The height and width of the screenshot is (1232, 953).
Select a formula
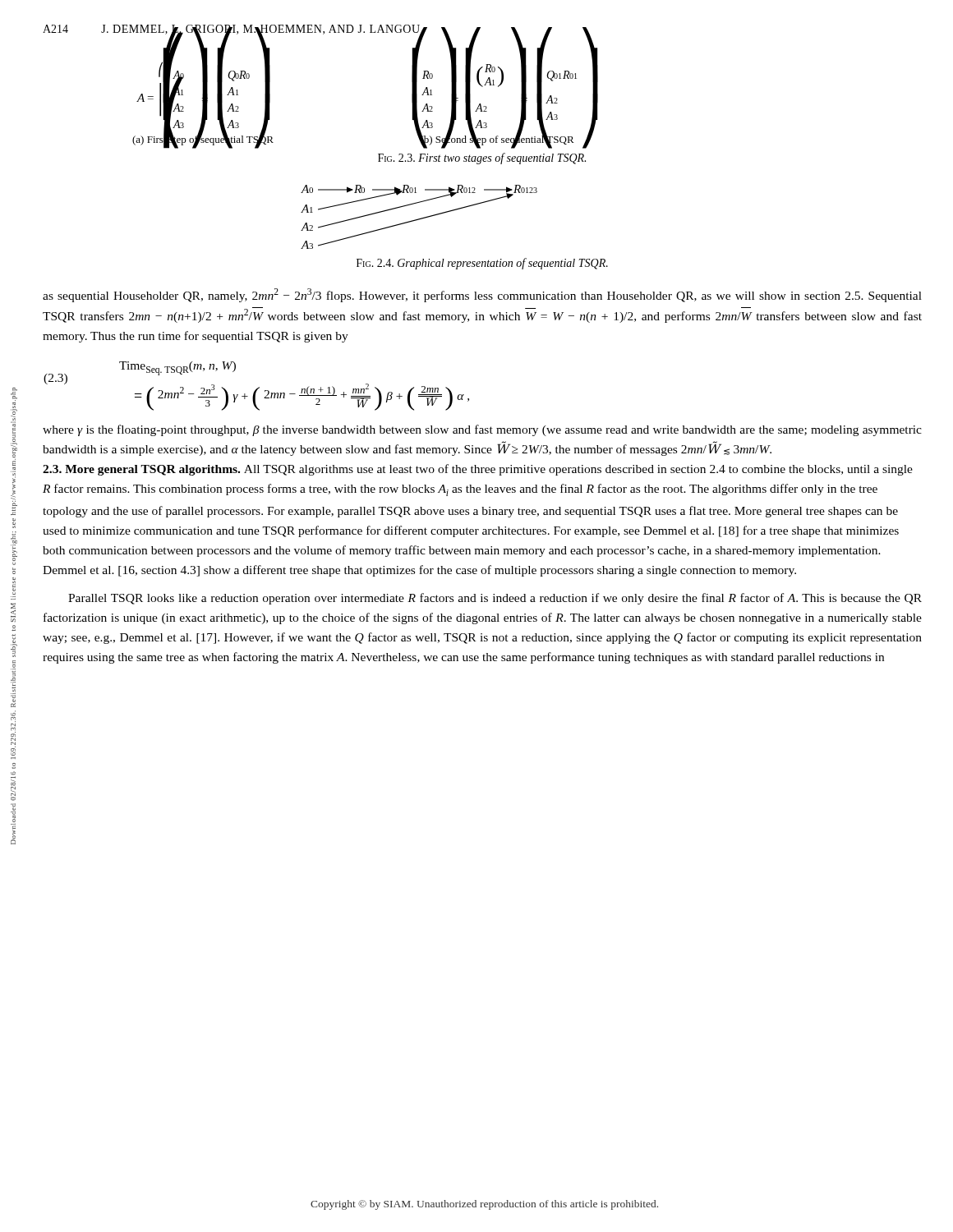pos(482,383)
